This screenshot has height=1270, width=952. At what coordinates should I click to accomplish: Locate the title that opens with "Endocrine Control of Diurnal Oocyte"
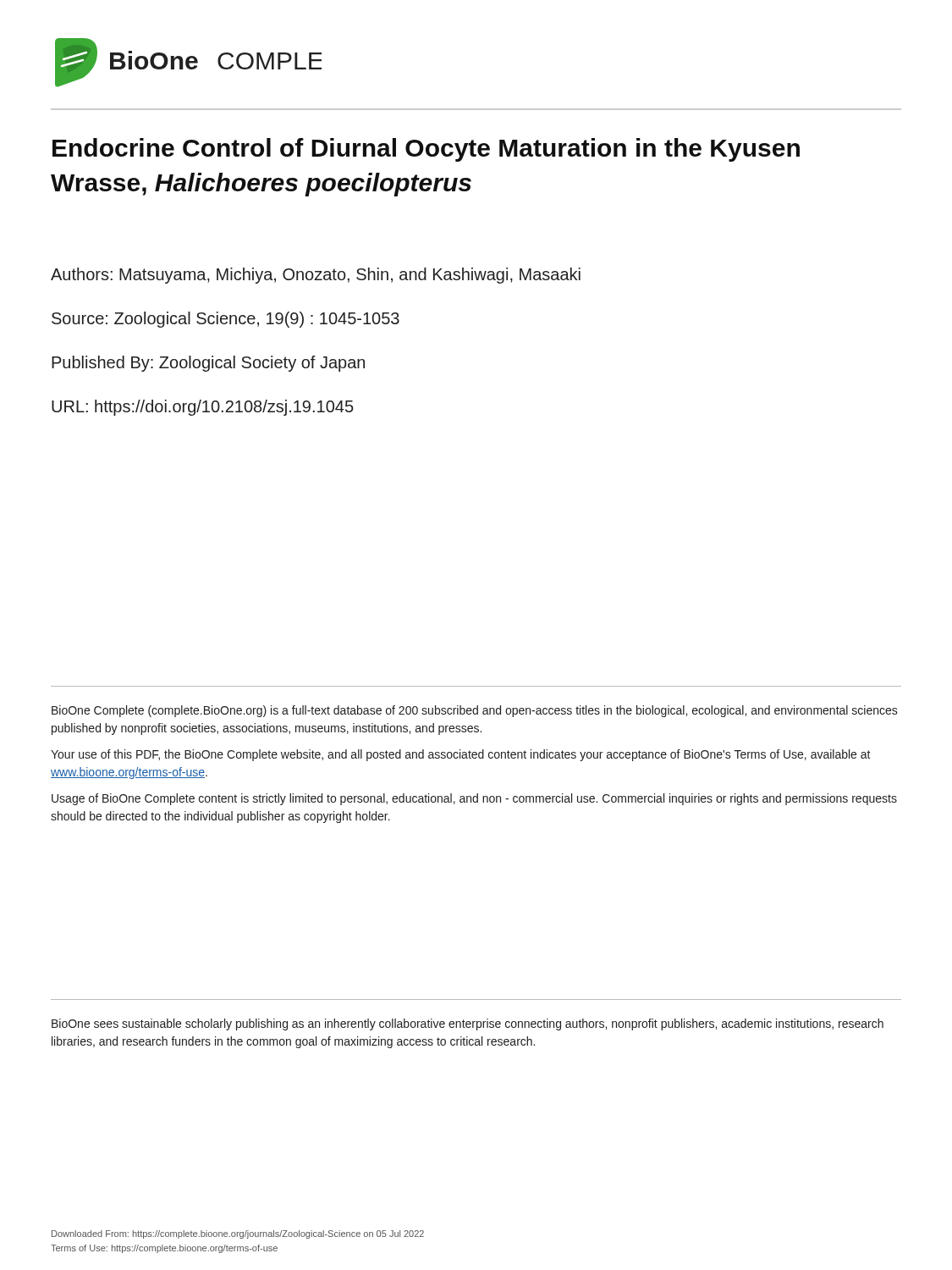coord(476,165)
